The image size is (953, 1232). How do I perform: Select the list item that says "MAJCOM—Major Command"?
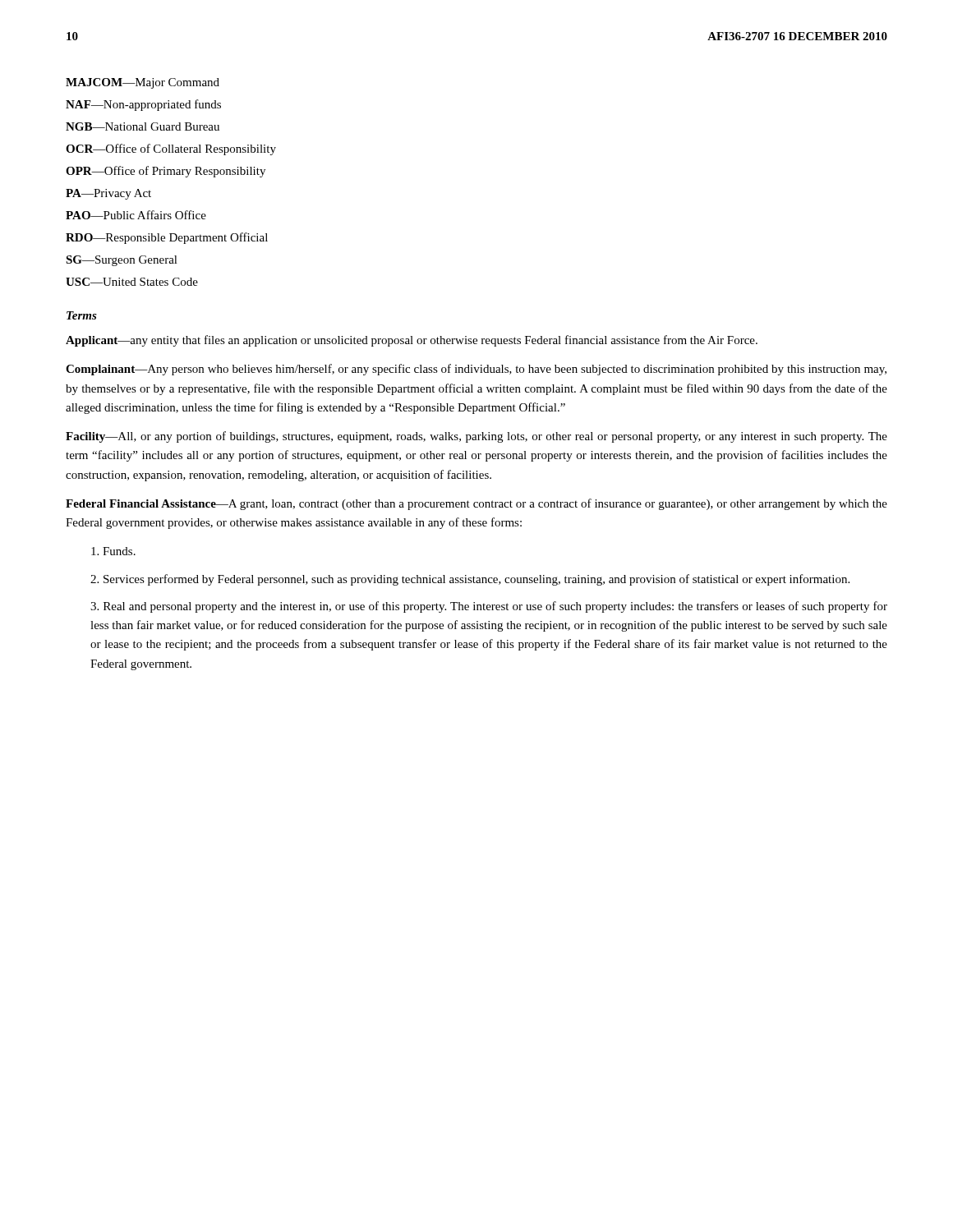(x=143, y=82)
